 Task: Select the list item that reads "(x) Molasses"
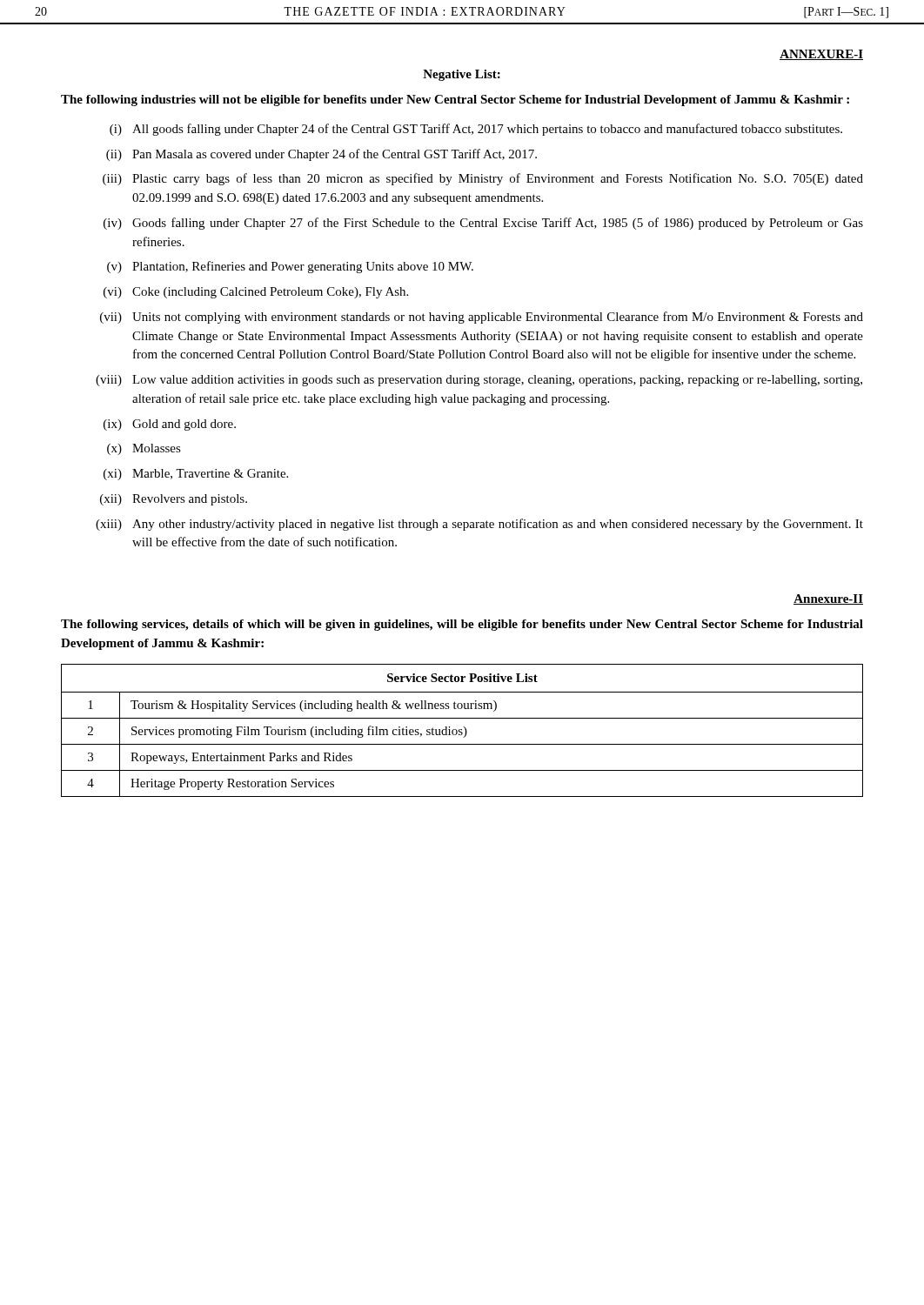[x=144, y=449]
